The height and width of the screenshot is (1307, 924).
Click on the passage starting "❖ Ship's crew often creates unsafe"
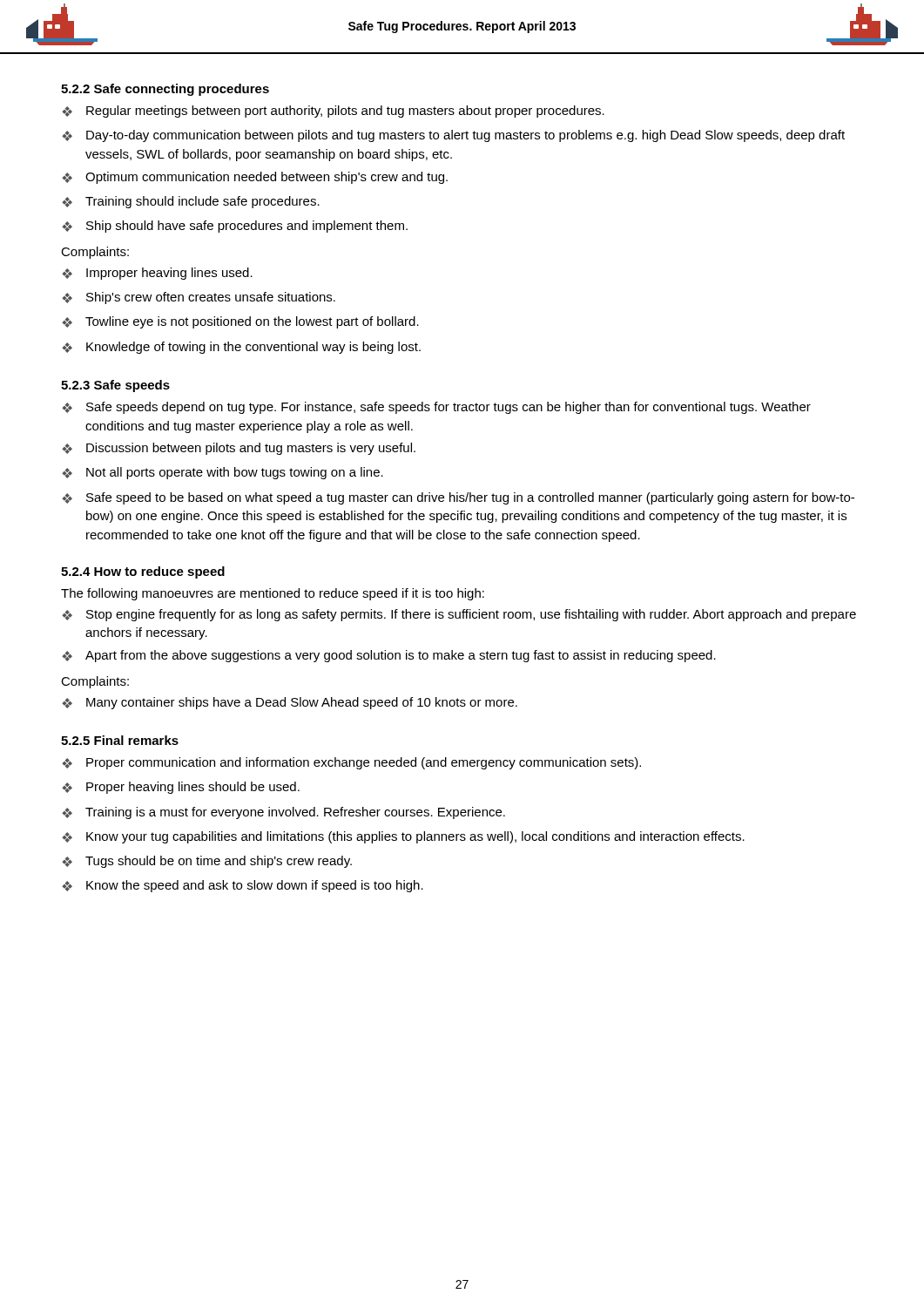point(199,298)
